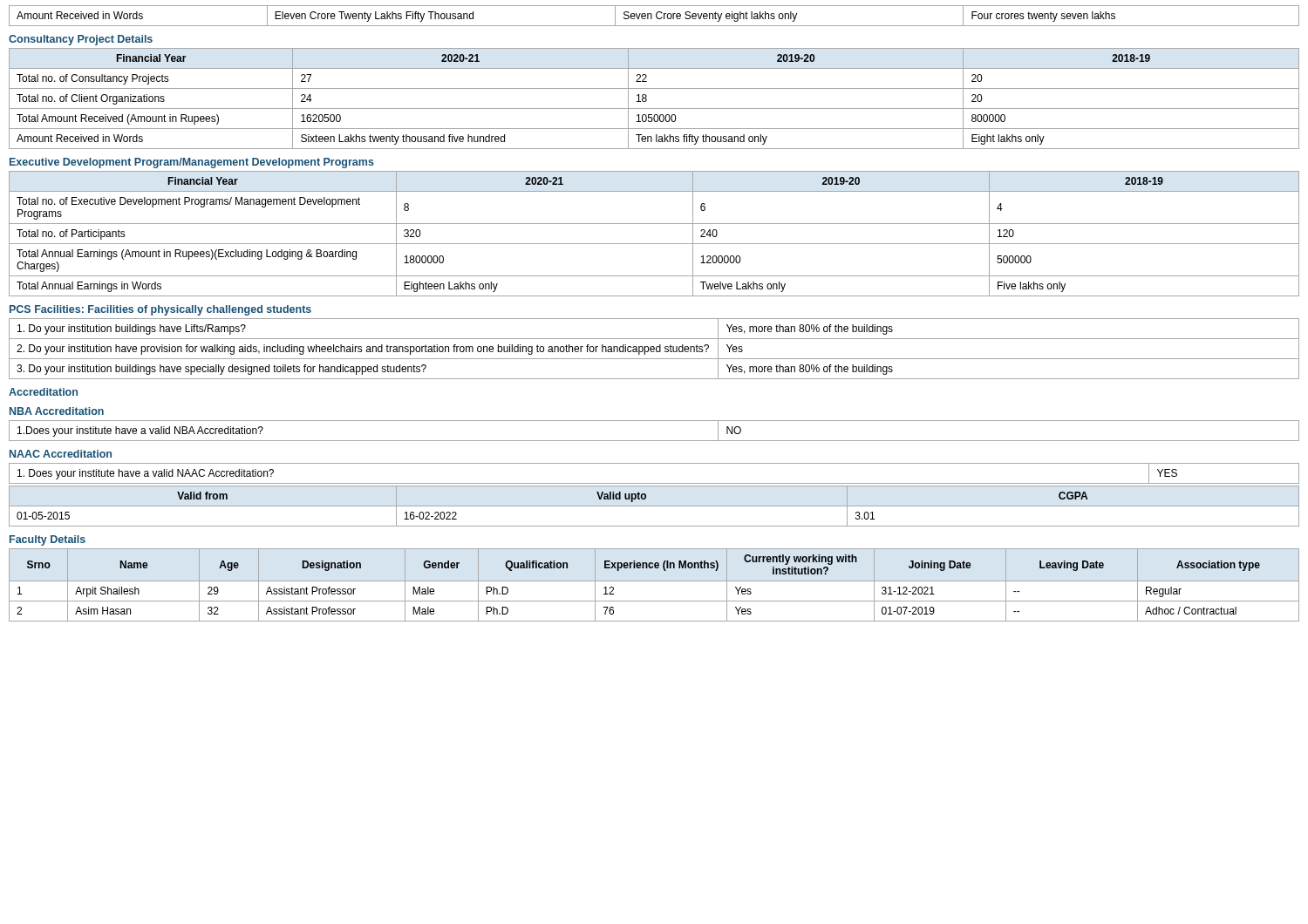The height and width of the screenshot is (924, 1308).
Task: Find the table that mentions "Association type"
Action: pyautogui.click(x=654, y=585)
